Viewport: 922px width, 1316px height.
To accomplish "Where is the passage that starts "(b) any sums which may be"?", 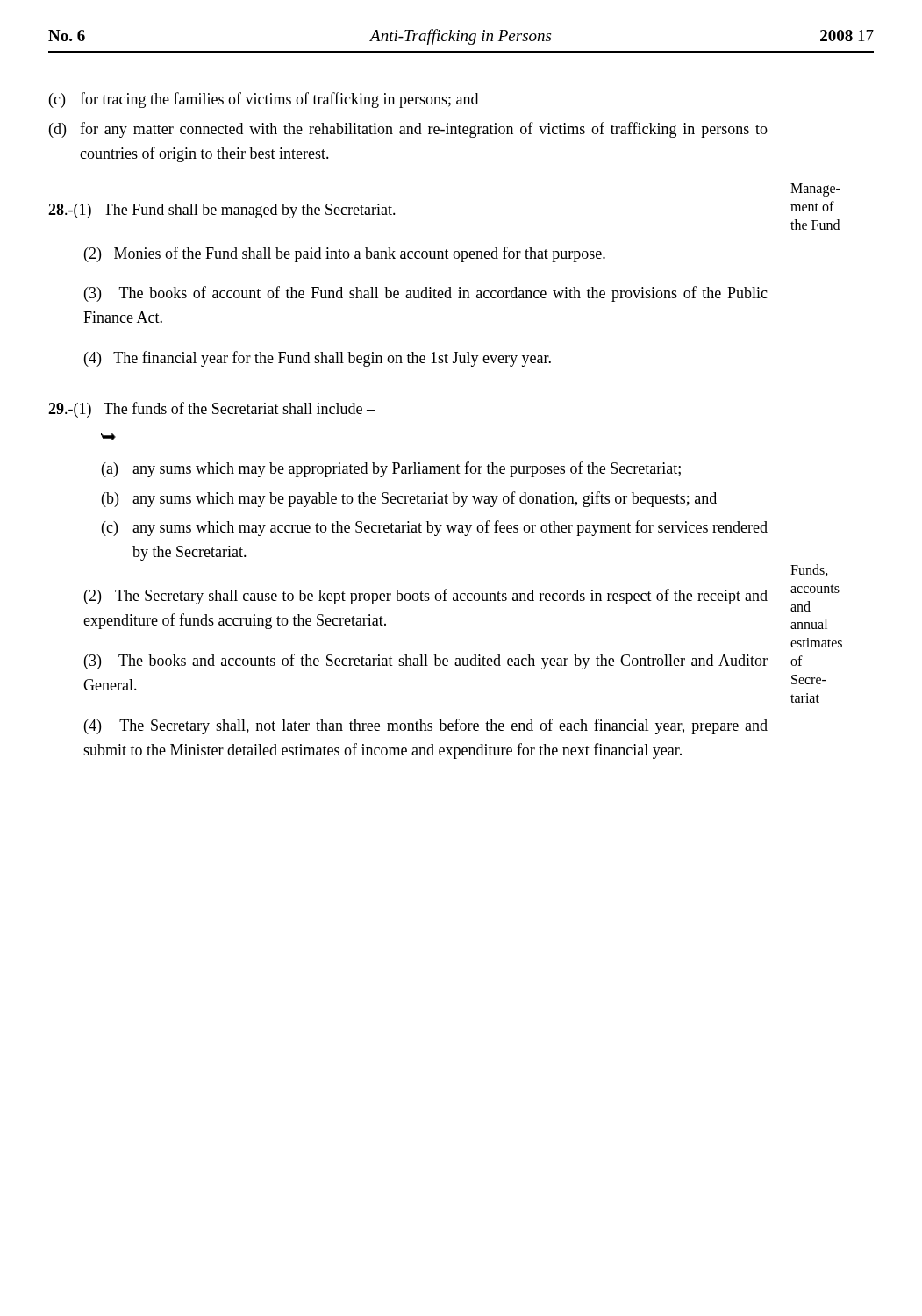I will [x=408, y=499].
